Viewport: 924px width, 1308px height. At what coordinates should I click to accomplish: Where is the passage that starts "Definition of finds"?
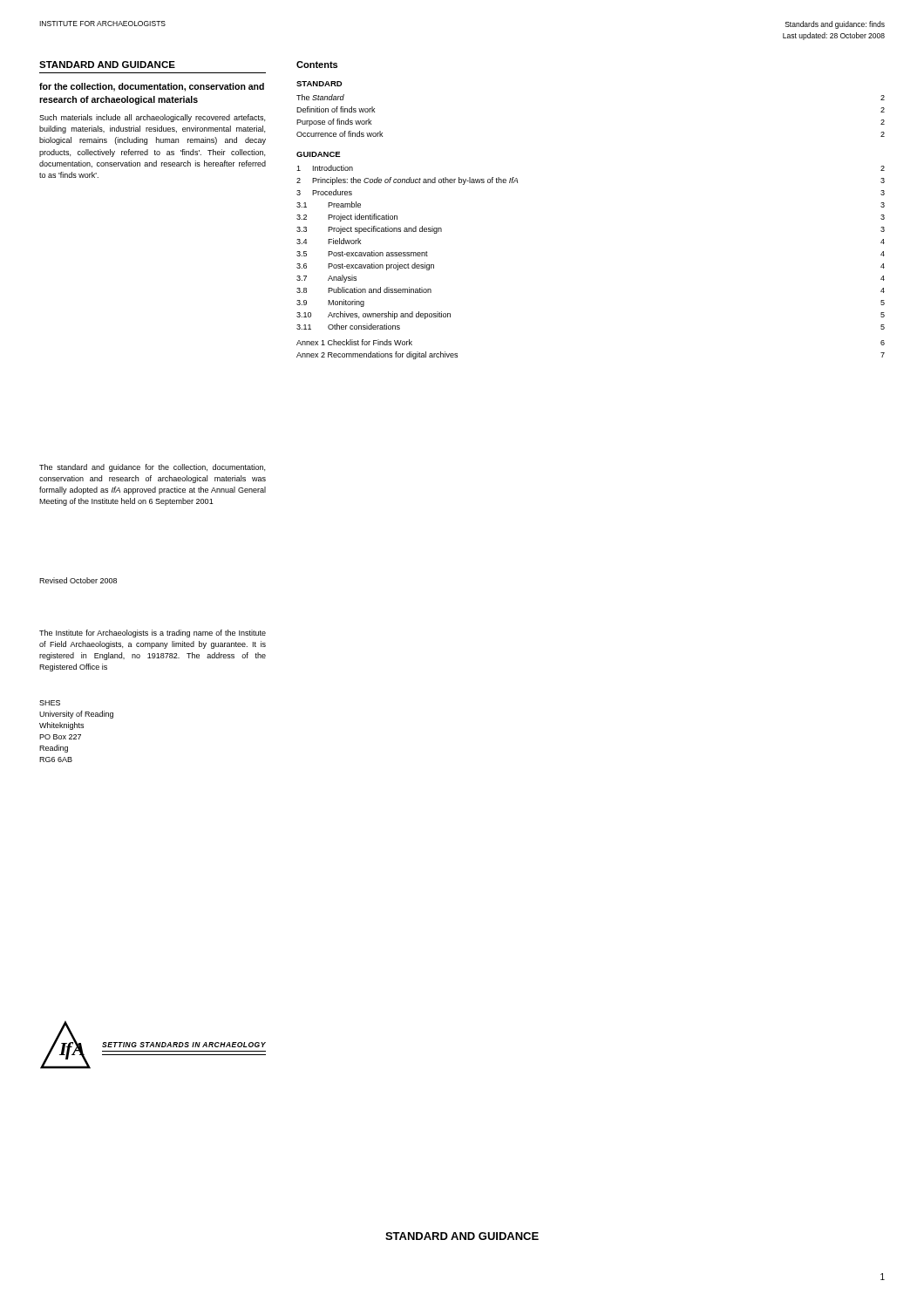334,109
